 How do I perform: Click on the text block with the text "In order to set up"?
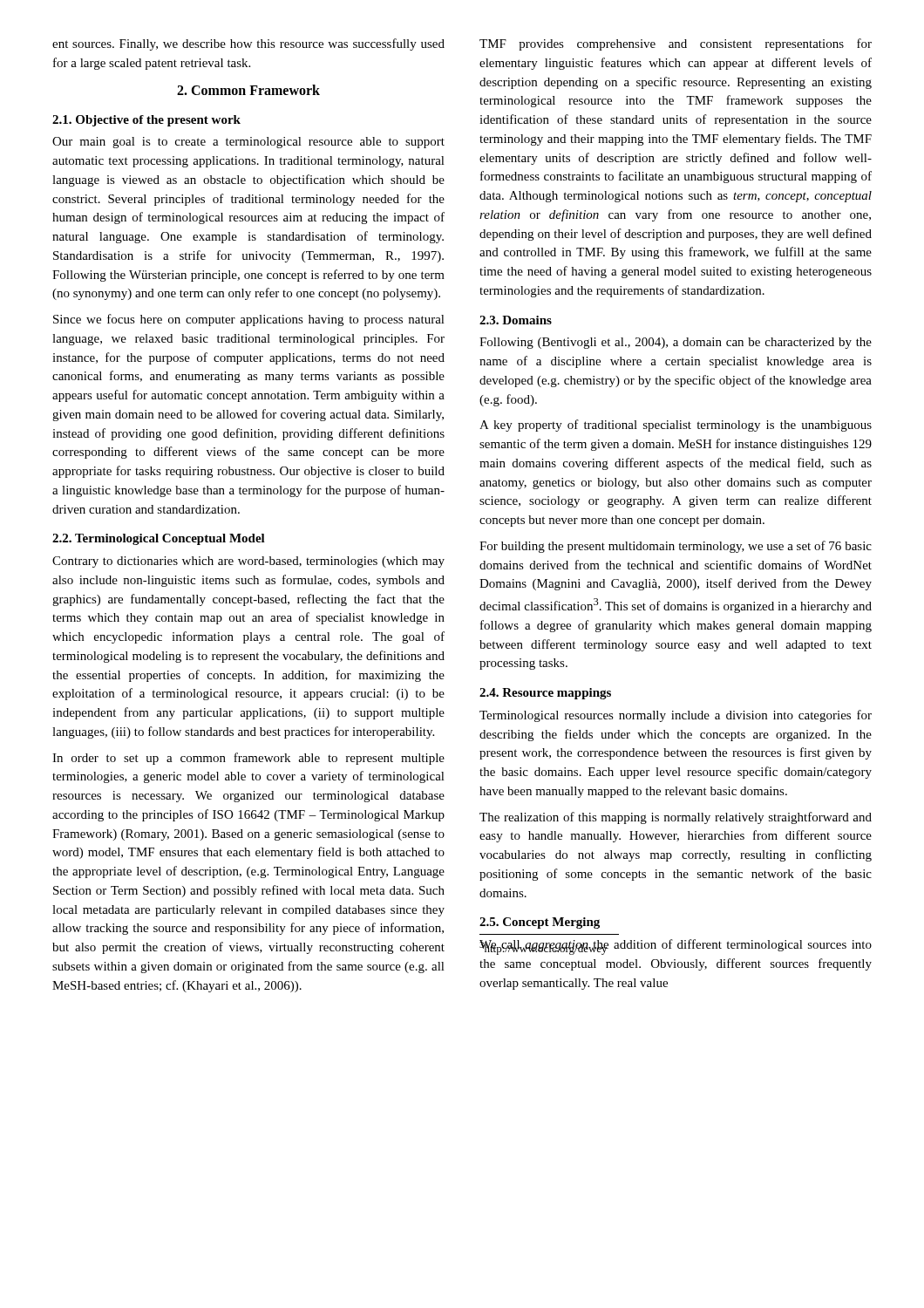[x=248, y=872]
